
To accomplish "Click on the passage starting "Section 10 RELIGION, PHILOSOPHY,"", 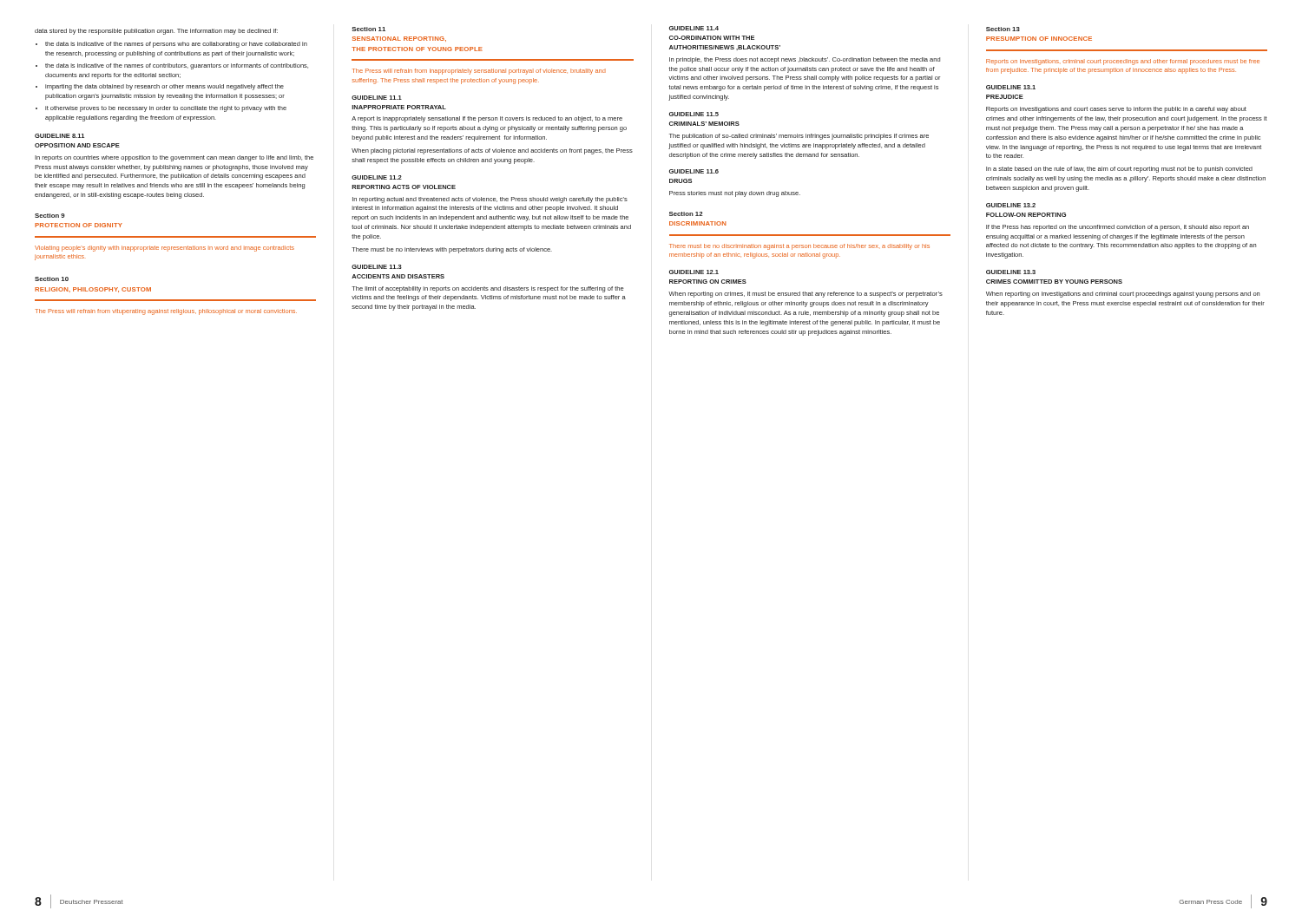I will pyautogui.click(x=52, y=279).
